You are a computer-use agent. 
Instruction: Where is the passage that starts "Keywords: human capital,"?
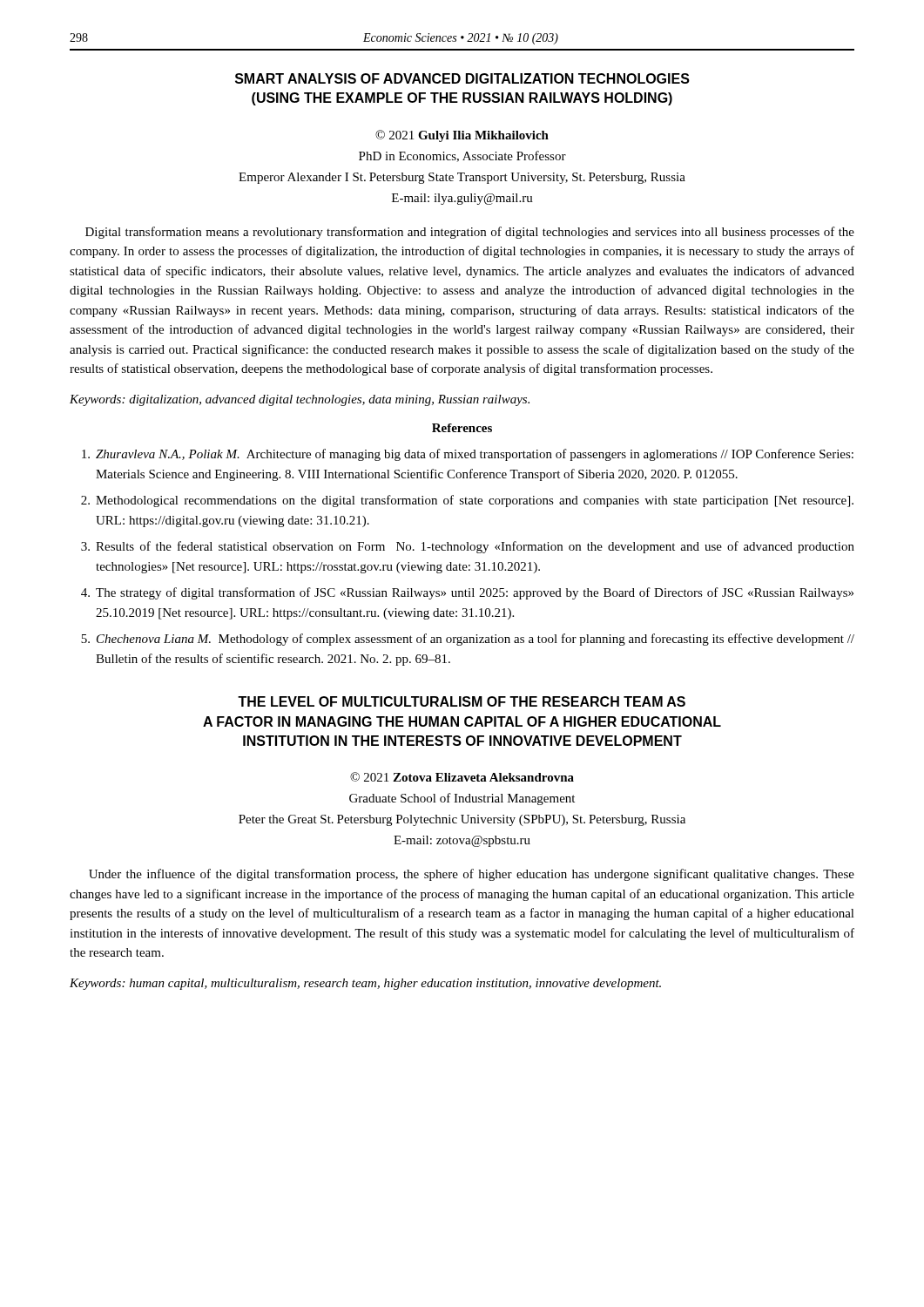pyautogui.click(x=366, y=983)
